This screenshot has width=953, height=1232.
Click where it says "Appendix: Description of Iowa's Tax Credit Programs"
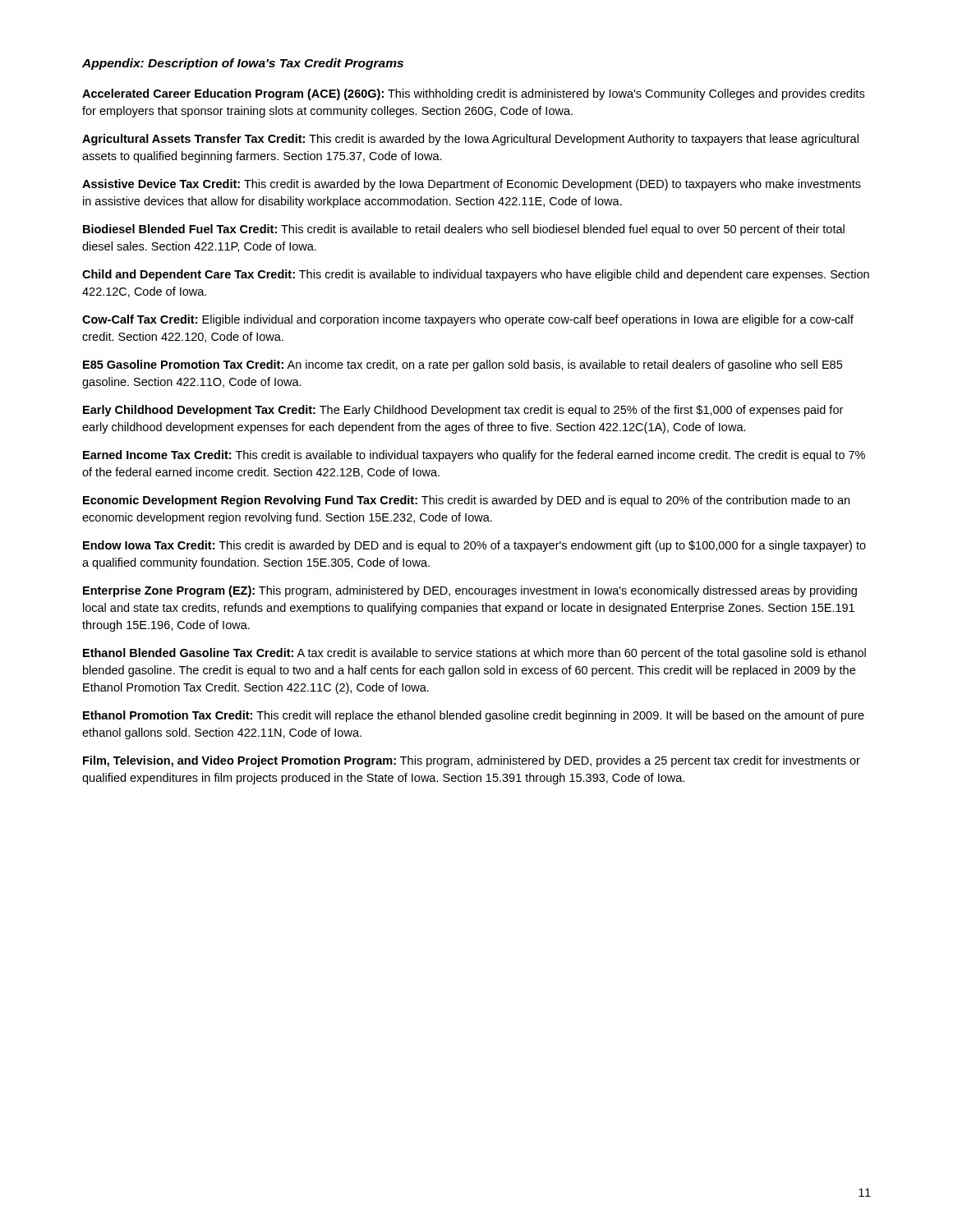243,63
